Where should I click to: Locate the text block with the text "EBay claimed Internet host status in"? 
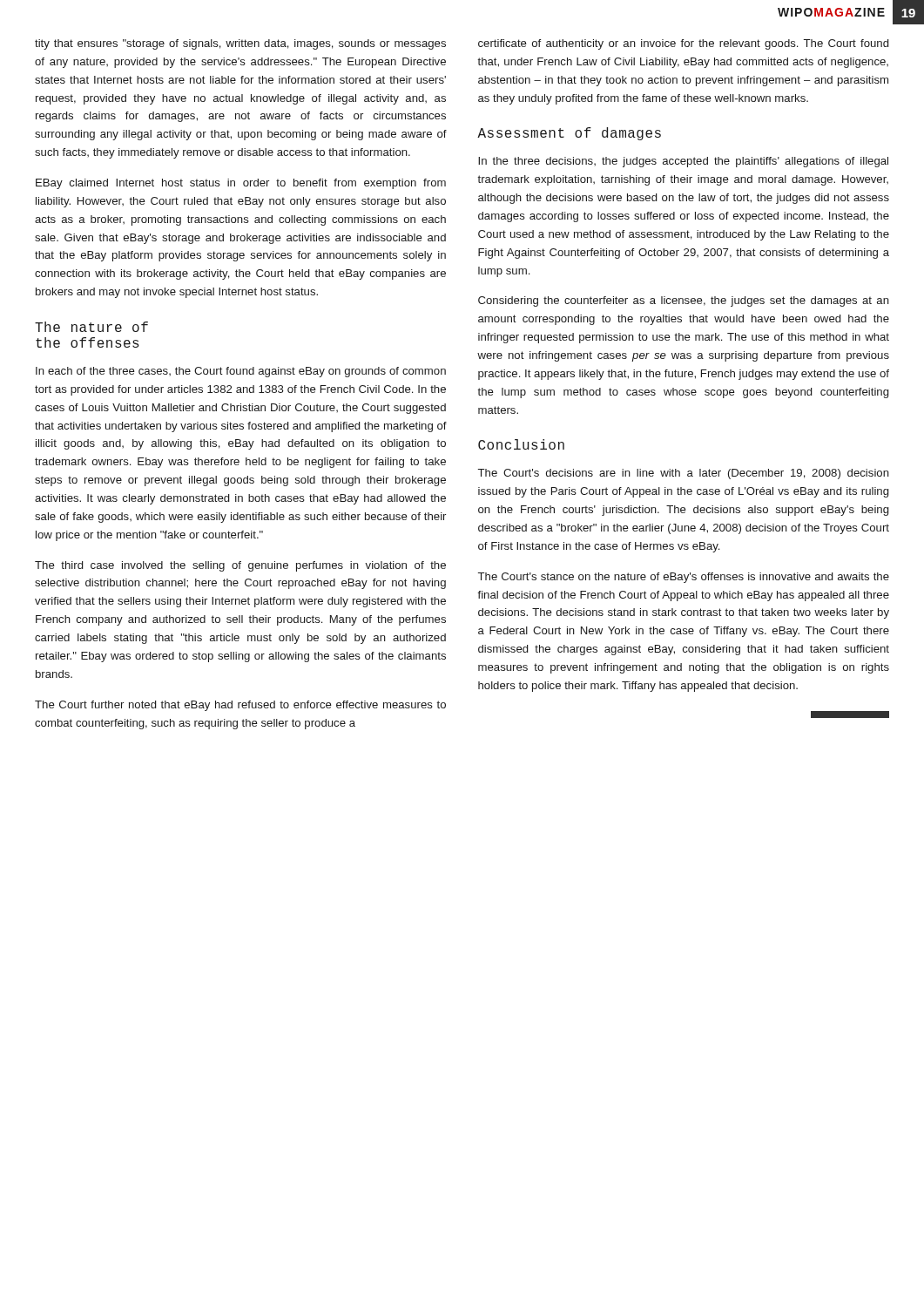click(x=241, y=237)
